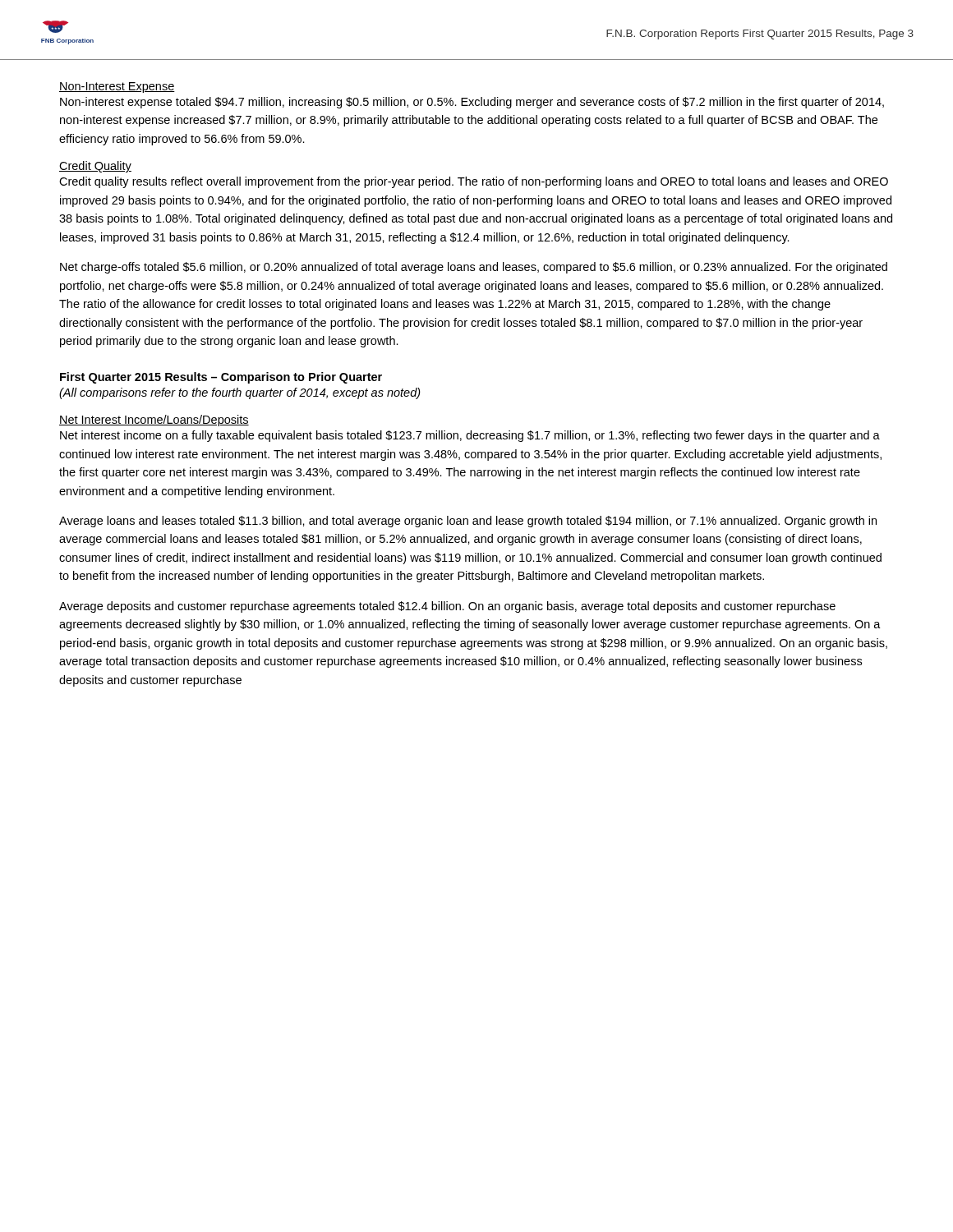953x1232 pixels.
Task: Select the text block that reads "Credit quality results"
Action: tap(476, 210)
